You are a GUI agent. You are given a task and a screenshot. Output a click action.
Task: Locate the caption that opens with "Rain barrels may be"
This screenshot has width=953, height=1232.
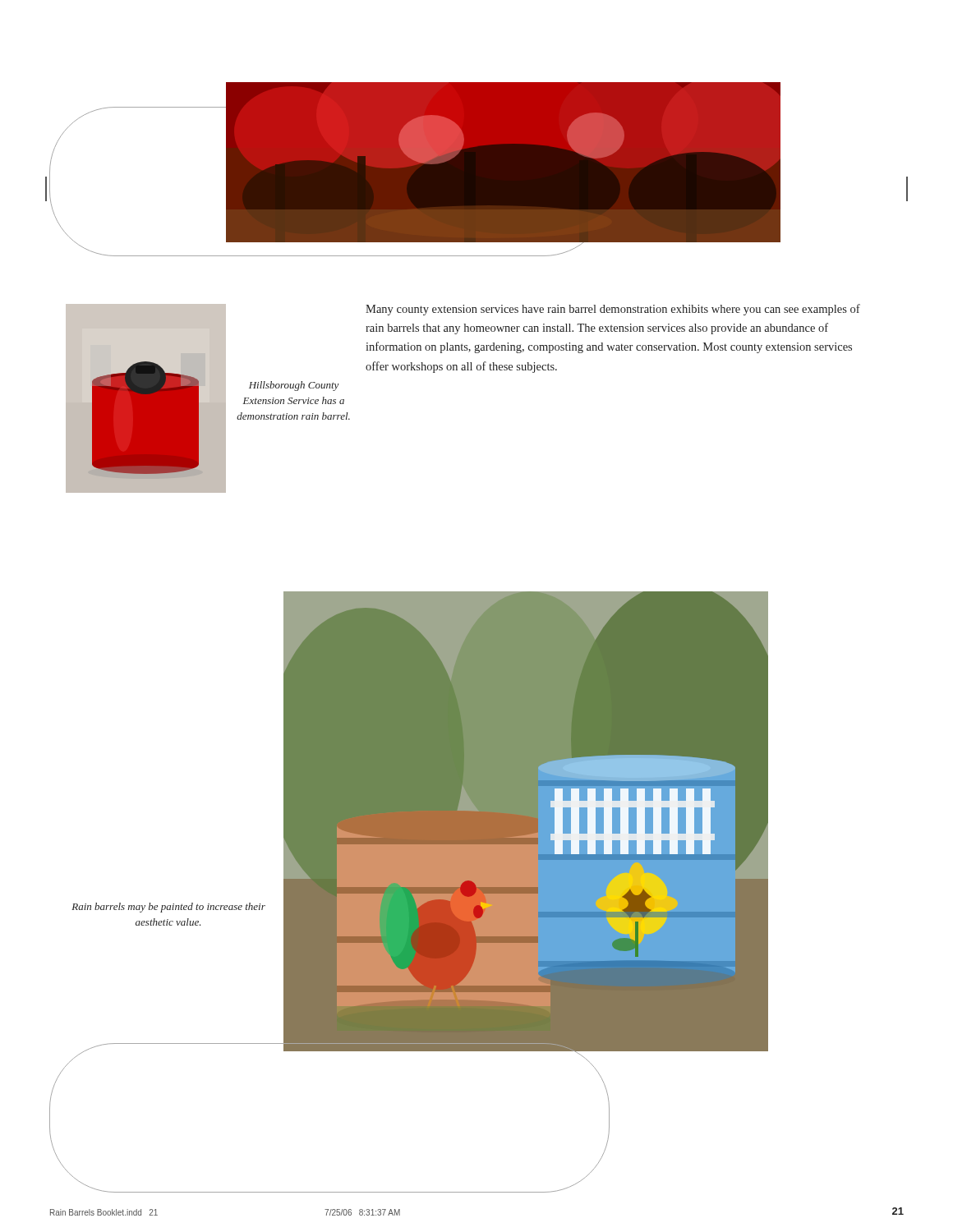(168, 914)
